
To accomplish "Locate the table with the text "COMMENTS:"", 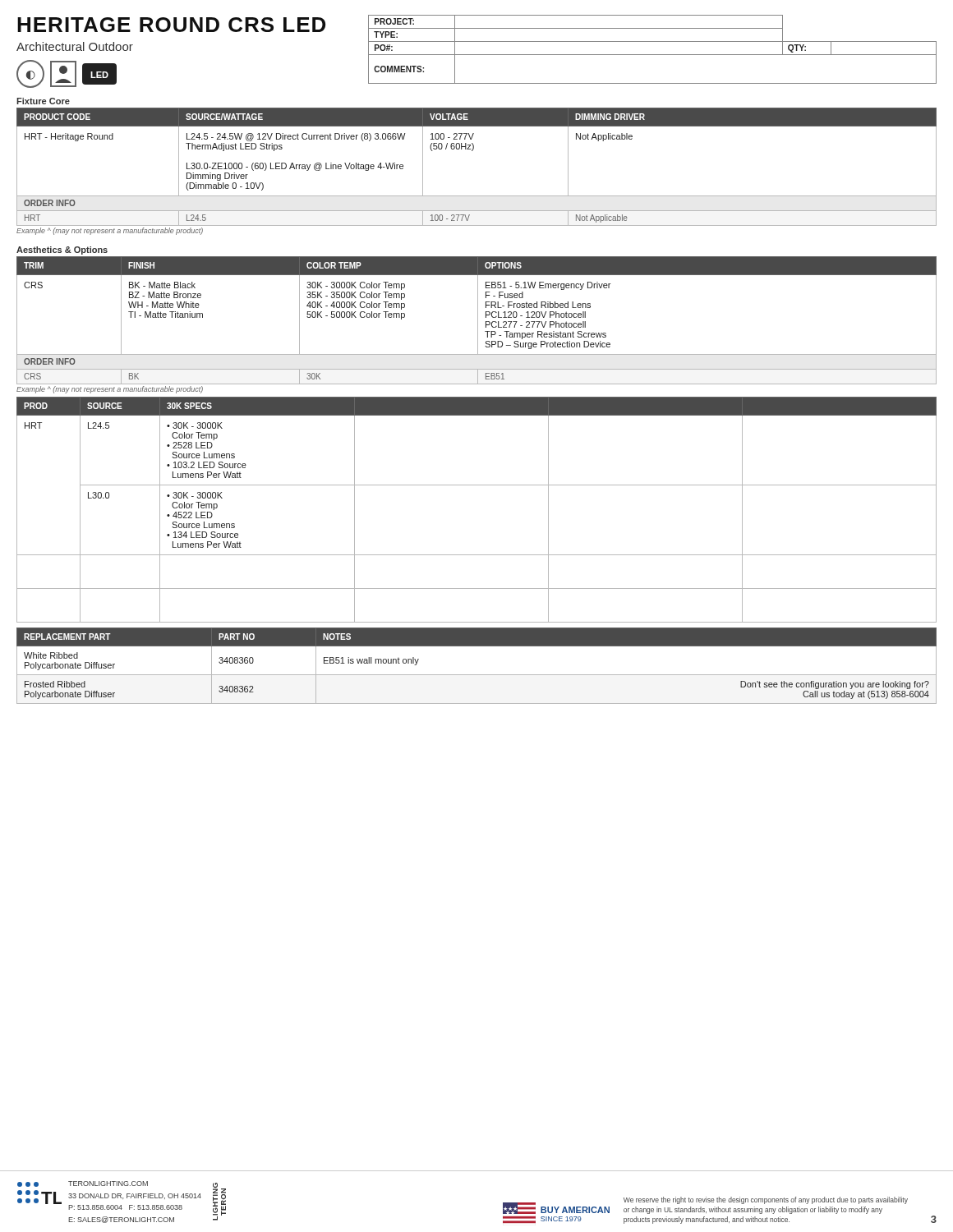I will click(x=652, y=48).
